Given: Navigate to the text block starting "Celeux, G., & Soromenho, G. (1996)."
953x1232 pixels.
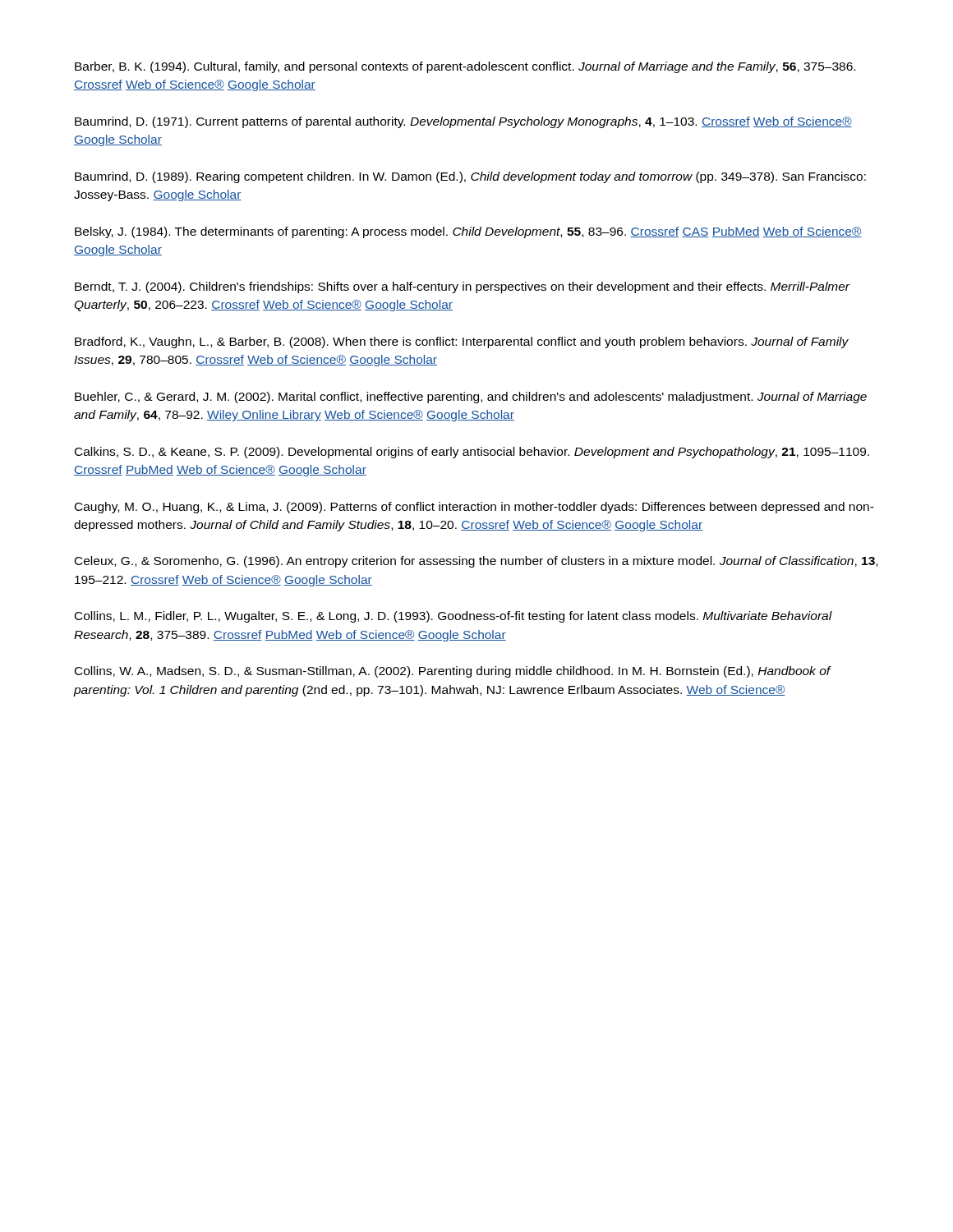Looking at the screenshot, I should pos(476,570).
